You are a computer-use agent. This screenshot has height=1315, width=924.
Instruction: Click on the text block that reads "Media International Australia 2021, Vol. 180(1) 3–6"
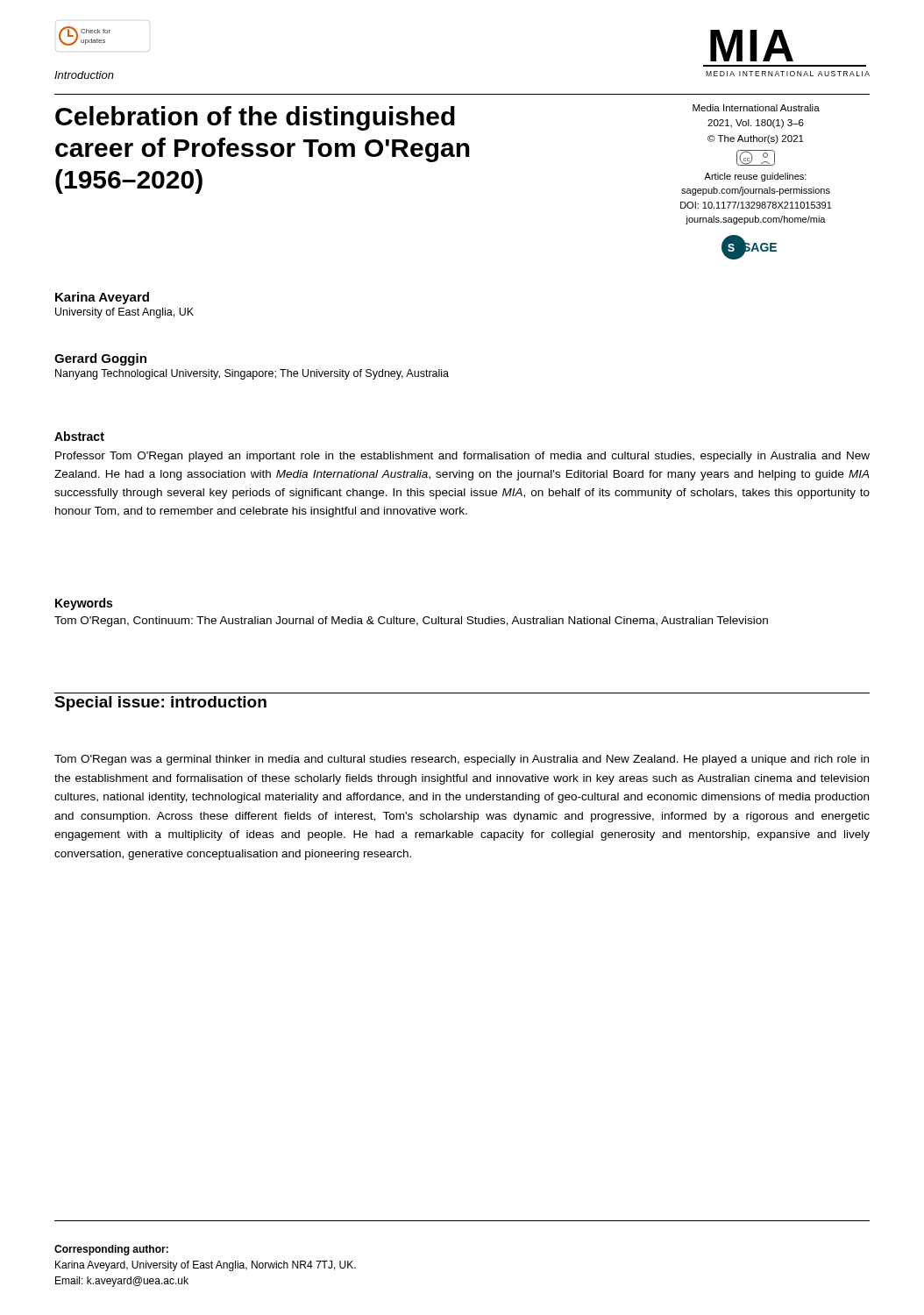click(x=756, y=183)
